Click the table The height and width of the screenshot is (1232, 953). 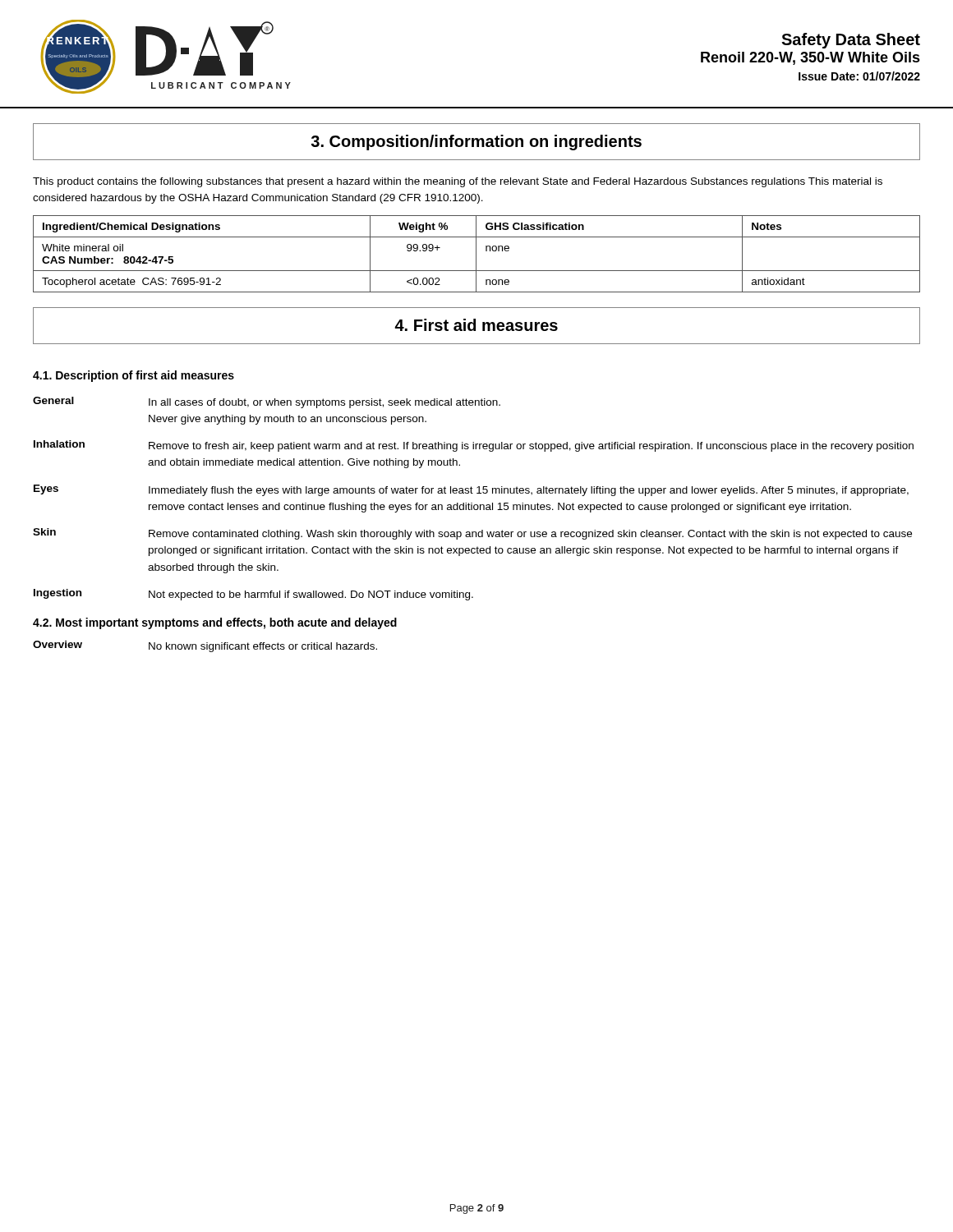pos(476,253)
